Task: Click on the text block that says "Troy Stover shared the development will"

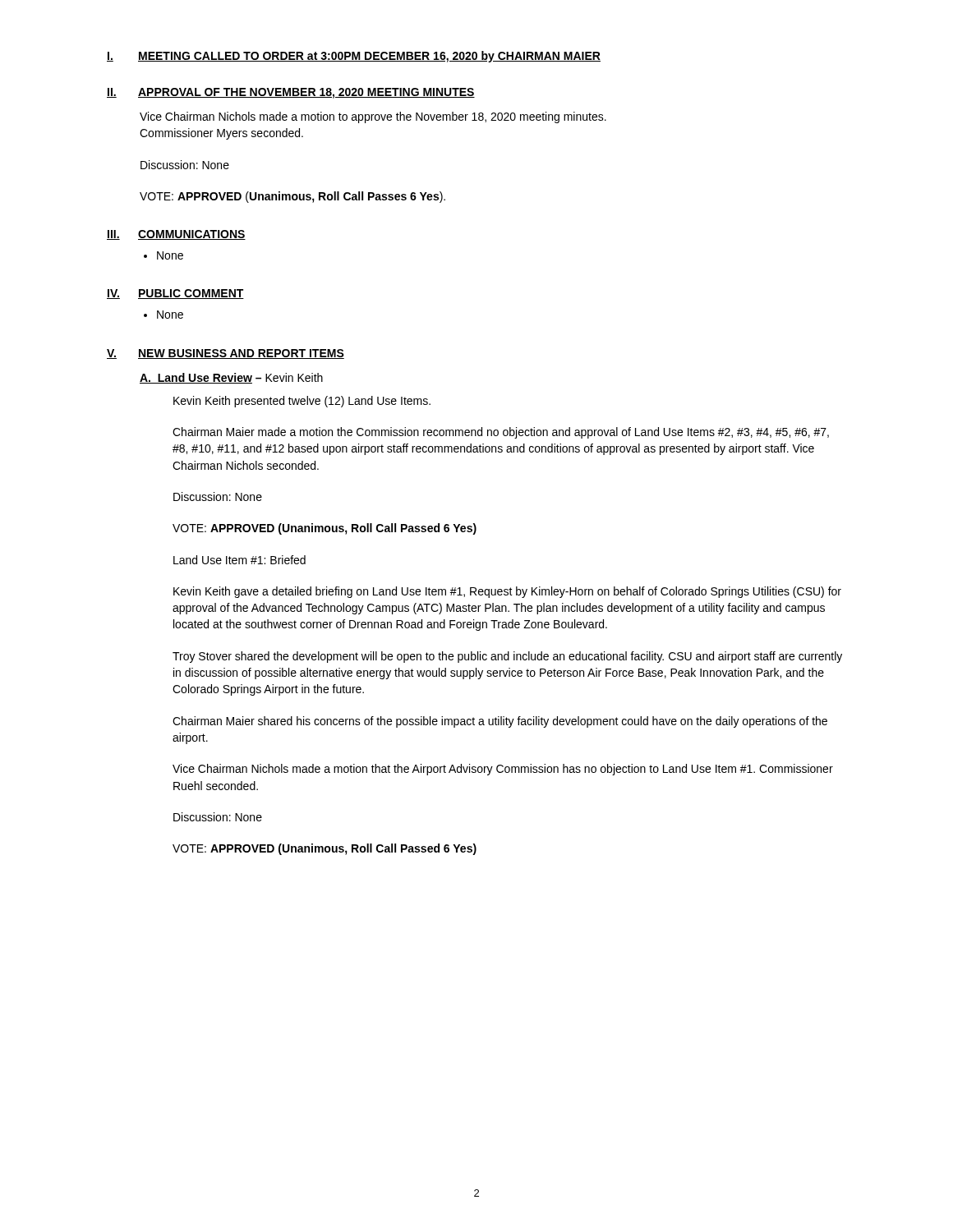Action: pos(509,673)
